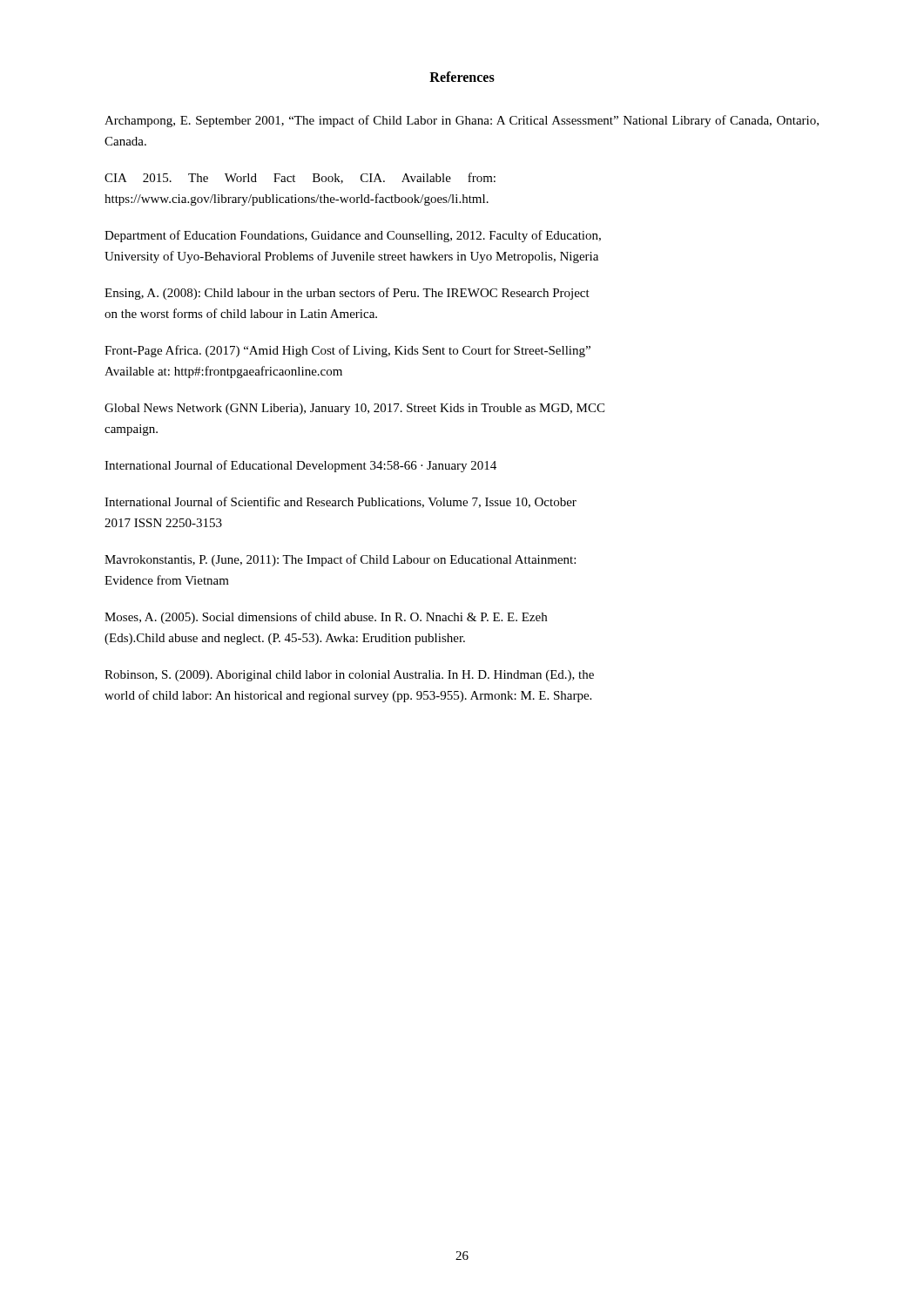Where is the passage that starts "Global News Network (GNN"?
924x1307 pixels.
tap(355, 418)
